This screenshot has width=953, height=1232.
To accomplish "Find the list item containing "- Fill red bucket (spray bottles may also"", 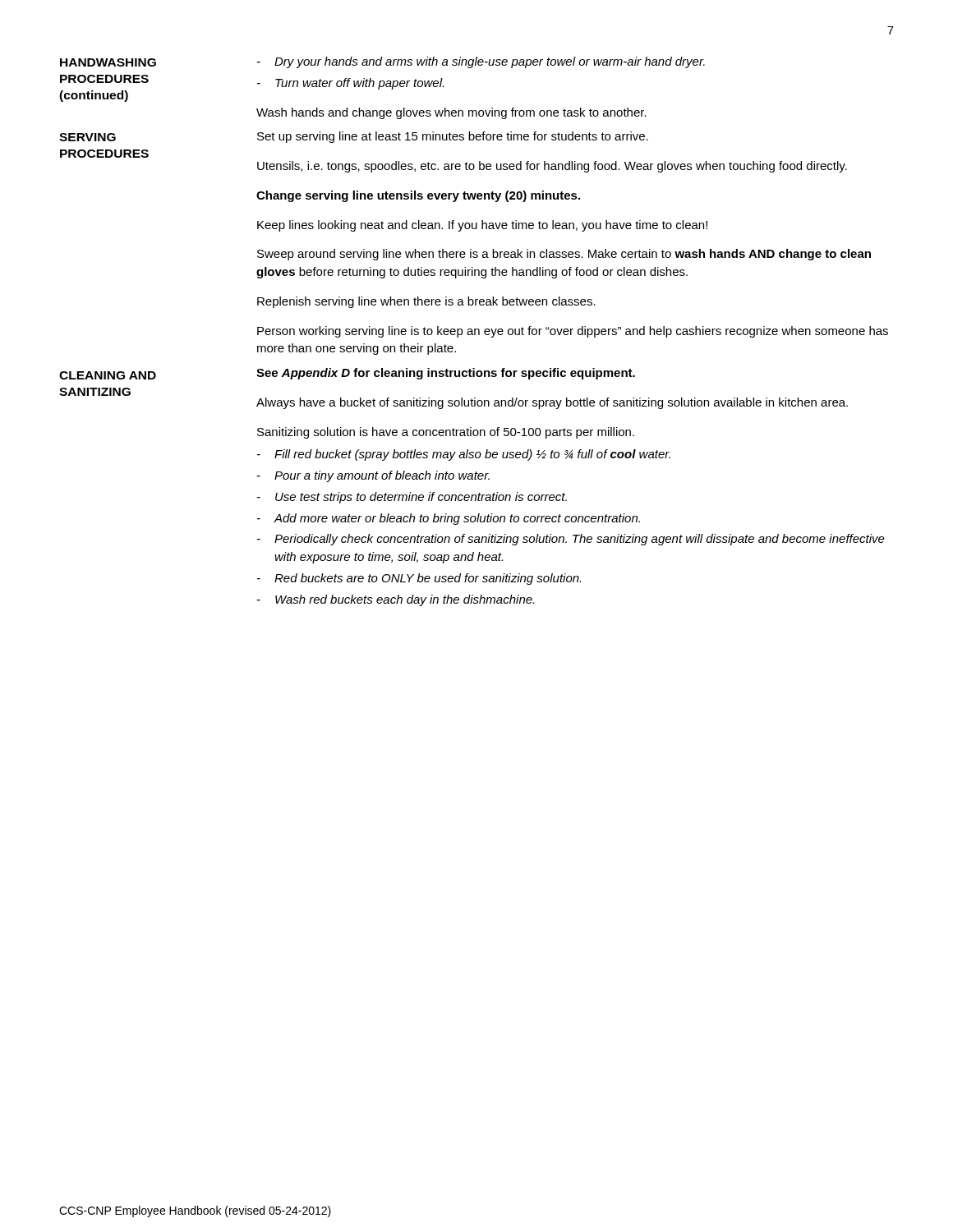I will tap(464, 454).
